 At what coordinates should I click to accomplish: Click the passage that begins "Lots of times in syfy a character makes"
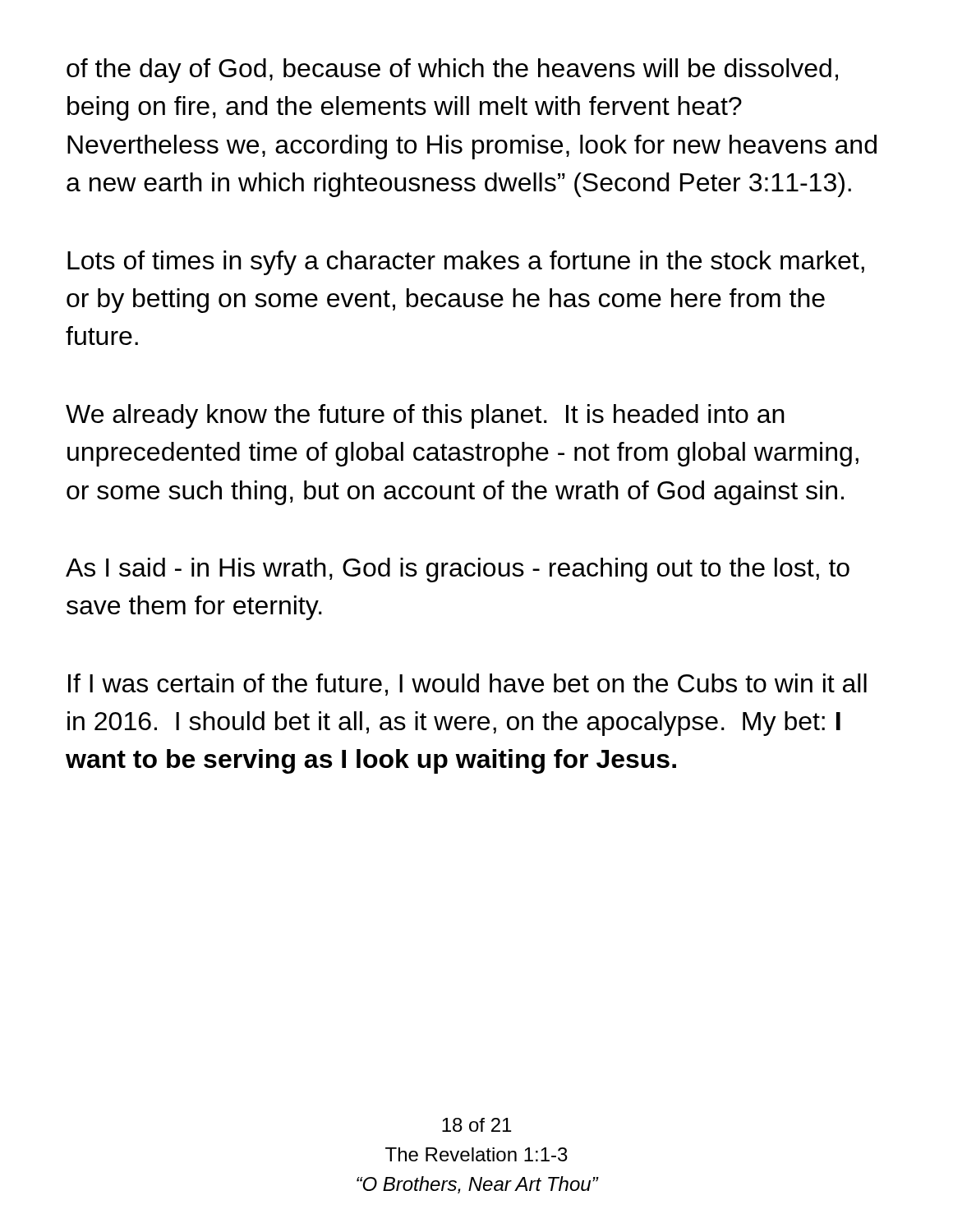tap(466, 298)
